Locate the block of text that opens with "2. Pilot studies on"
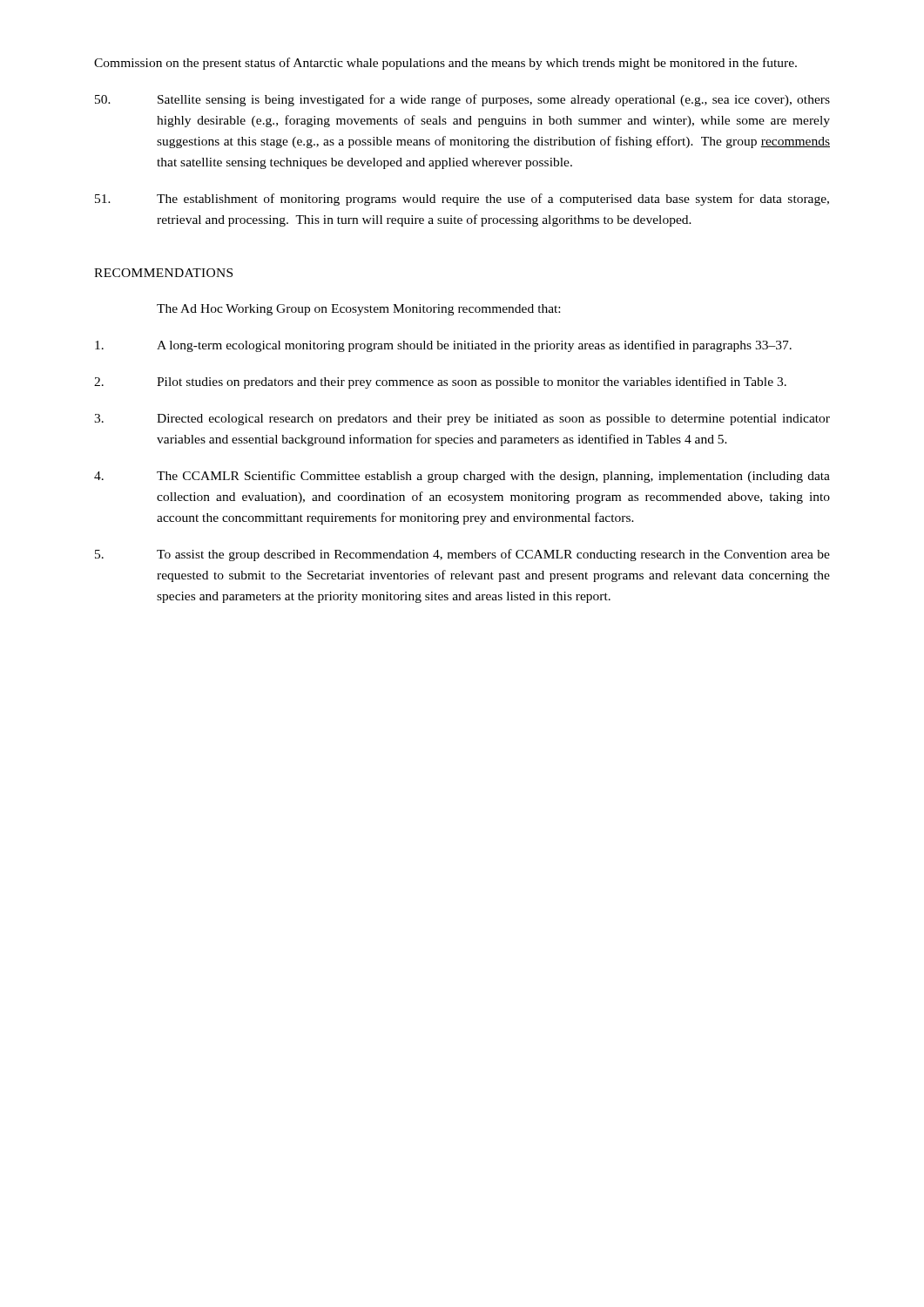 click(x=462, y=382)
